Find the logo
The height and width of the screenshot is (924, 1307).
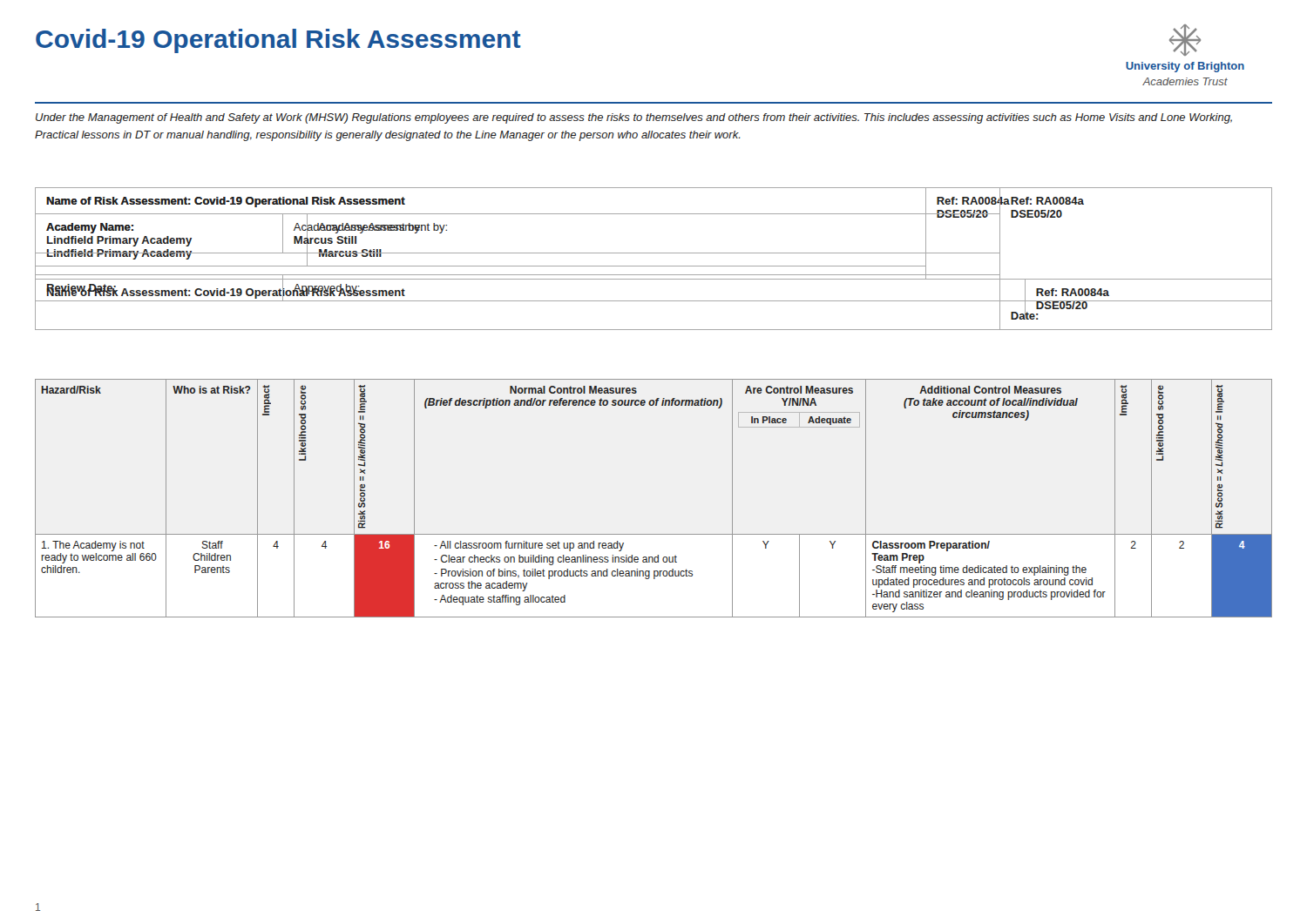[1176, 56]
